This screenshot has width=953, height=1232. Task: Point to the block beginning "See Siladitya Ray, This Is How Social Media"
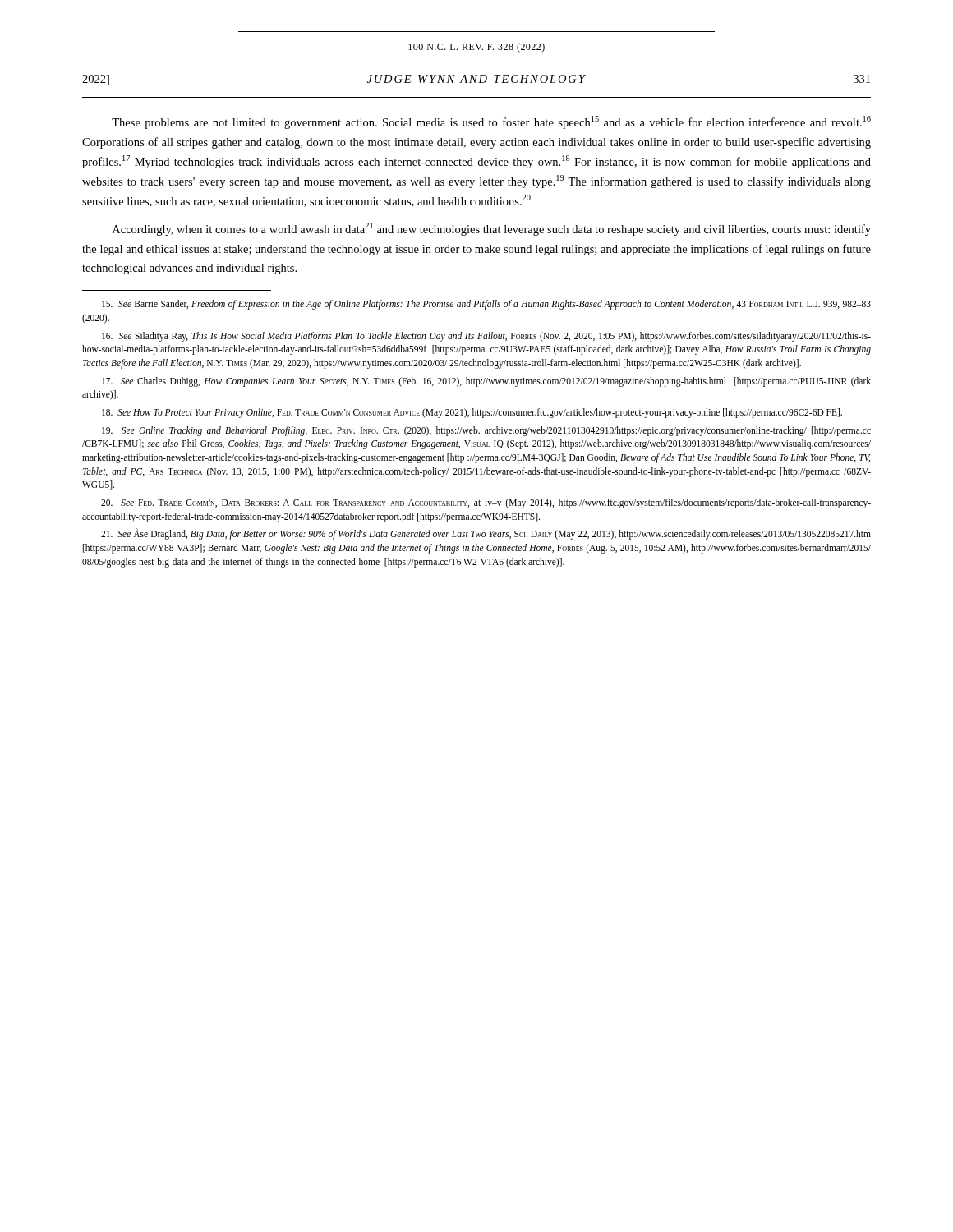pyautogui.click(x=476, y=350)
